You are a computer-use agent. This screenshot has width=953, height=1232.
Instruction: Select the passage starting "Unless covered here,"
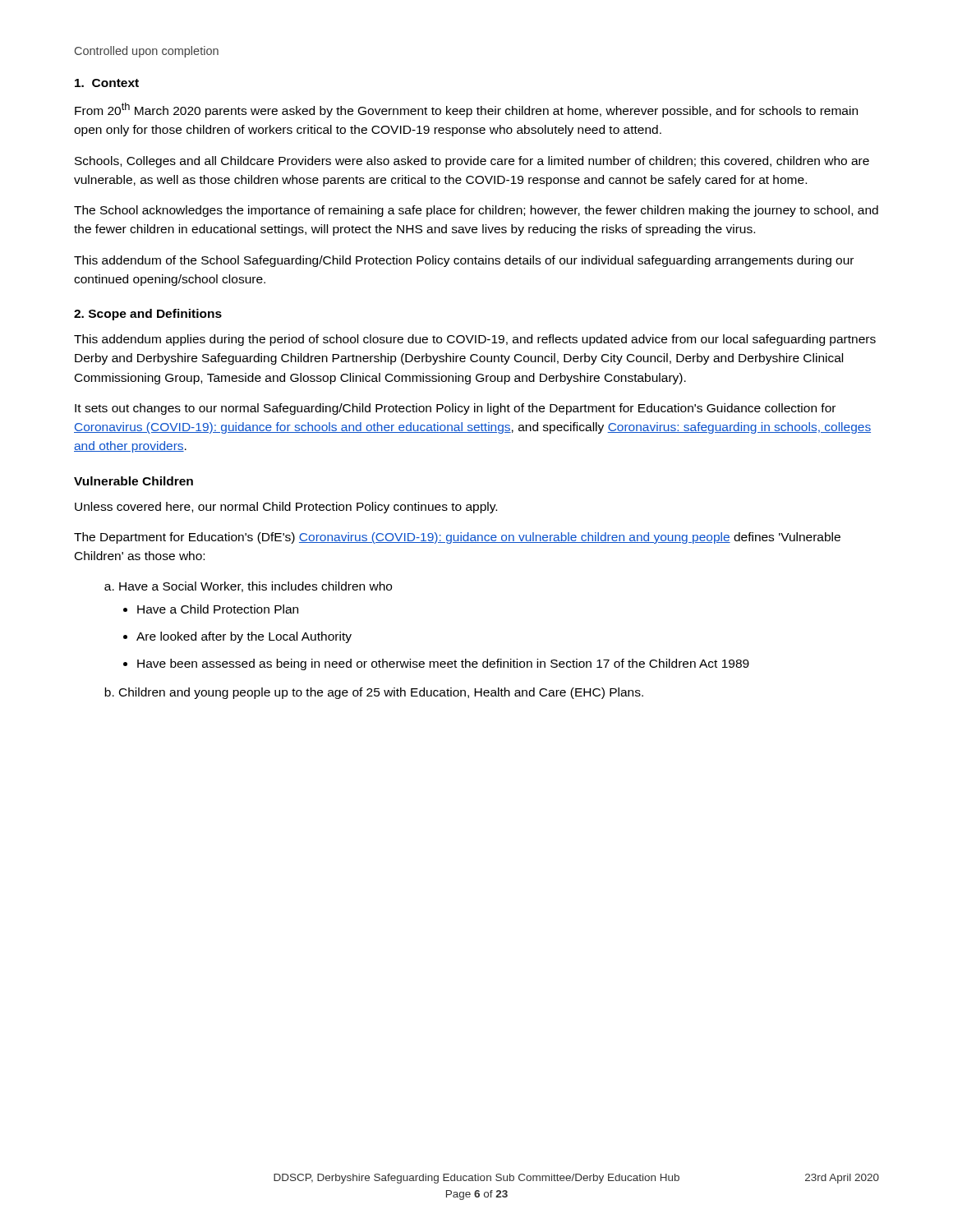[x=286, y=506]
